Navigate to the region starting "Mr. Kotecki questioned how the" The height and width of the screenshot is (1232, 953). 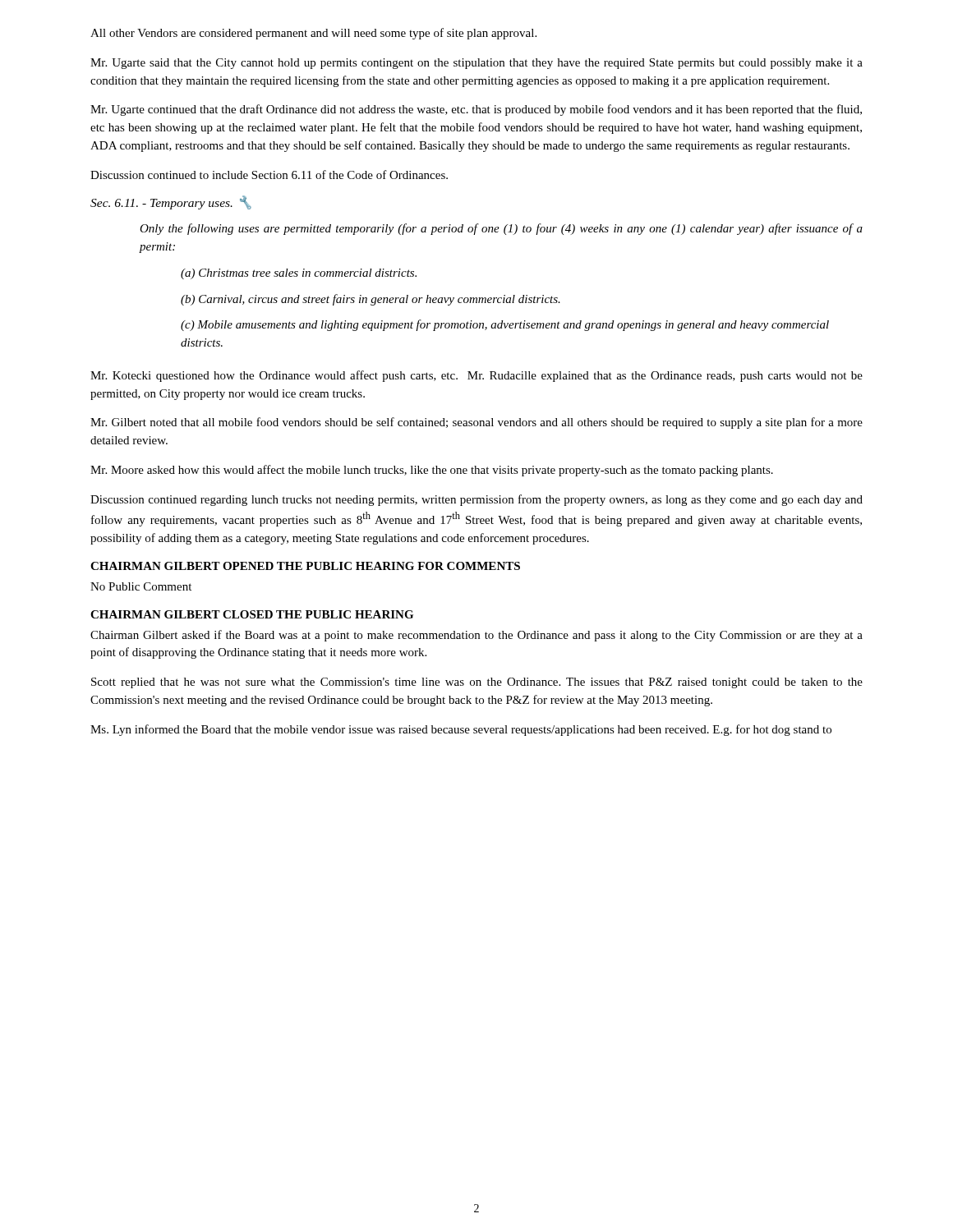click(476, 384)
